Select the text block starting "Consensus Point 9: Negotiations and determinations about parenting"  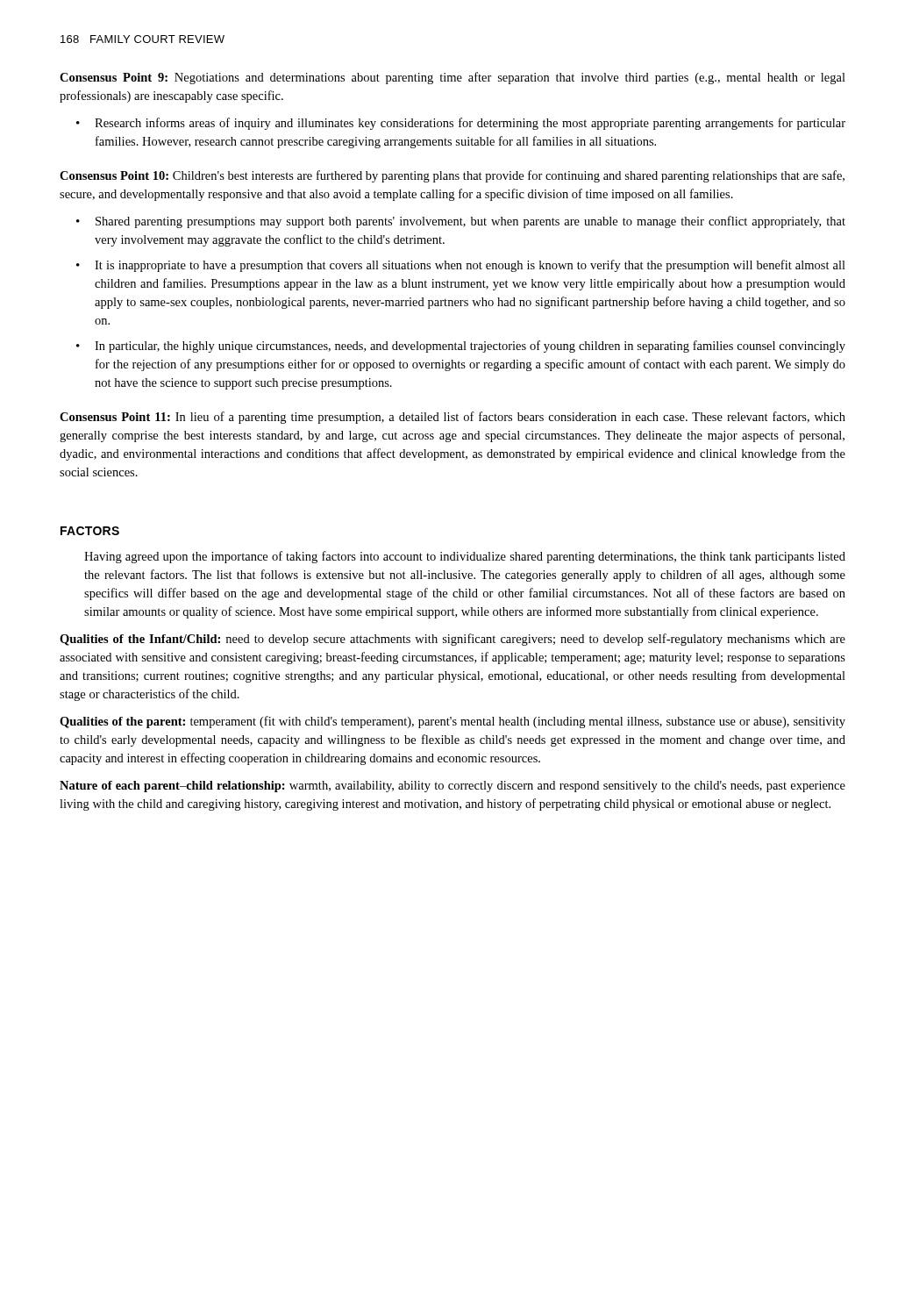pyautogui.click(x=452, y=87)
